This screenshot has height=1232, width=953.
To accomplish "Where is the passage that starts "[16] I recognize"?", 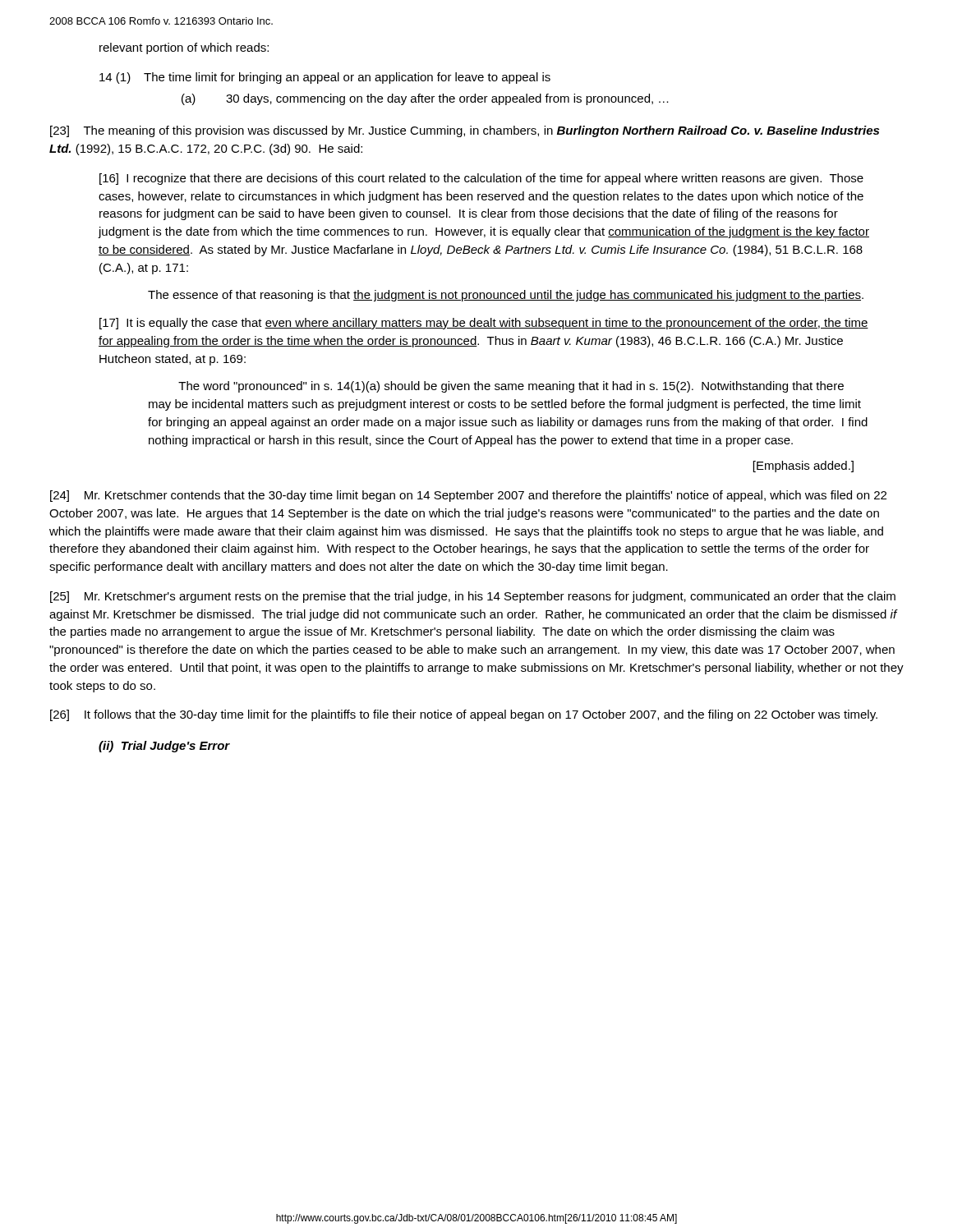I will tap(484, 222).
